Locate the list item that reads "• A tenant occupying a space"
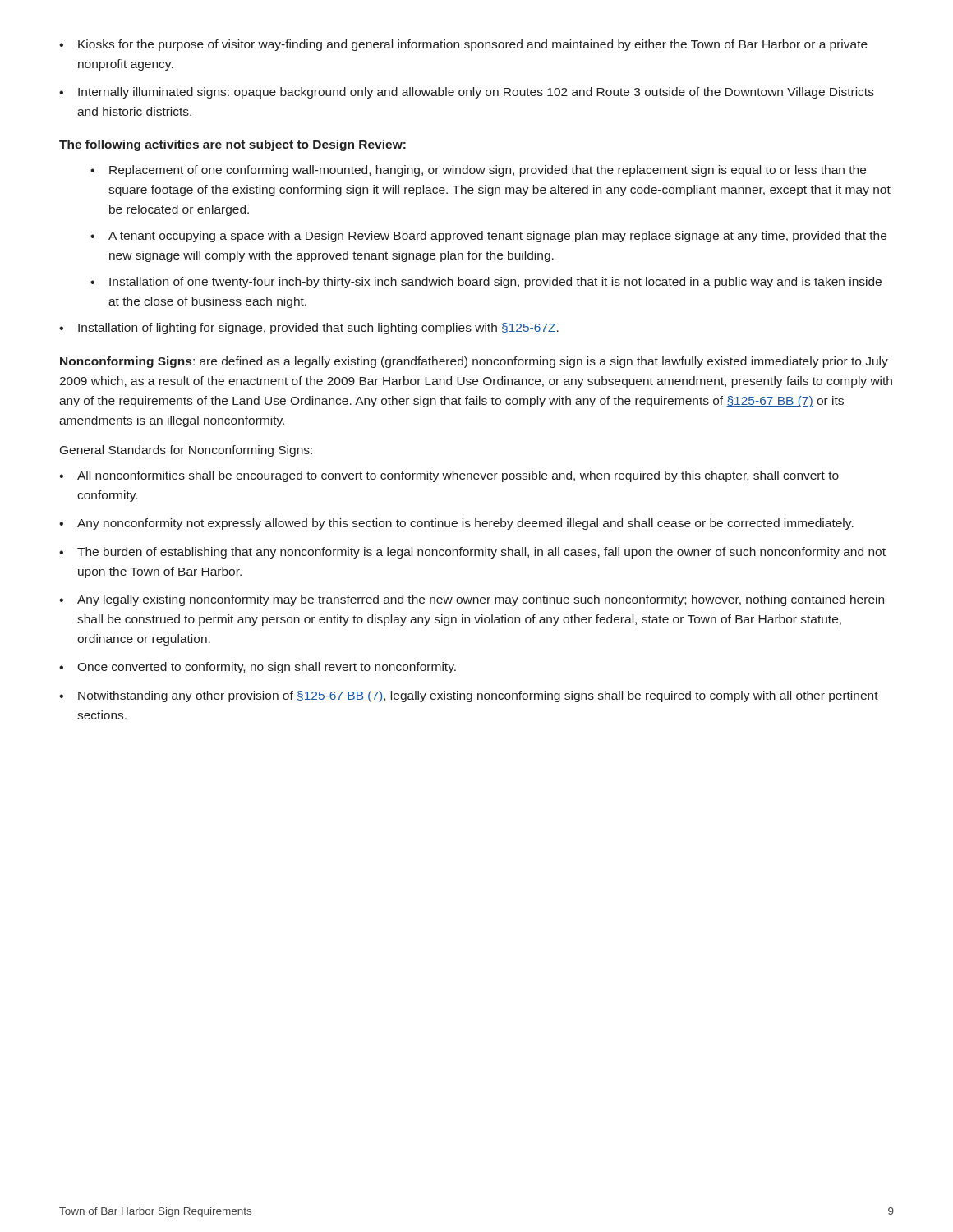This screenshot has width=953, height=1232. pos(492,246)
